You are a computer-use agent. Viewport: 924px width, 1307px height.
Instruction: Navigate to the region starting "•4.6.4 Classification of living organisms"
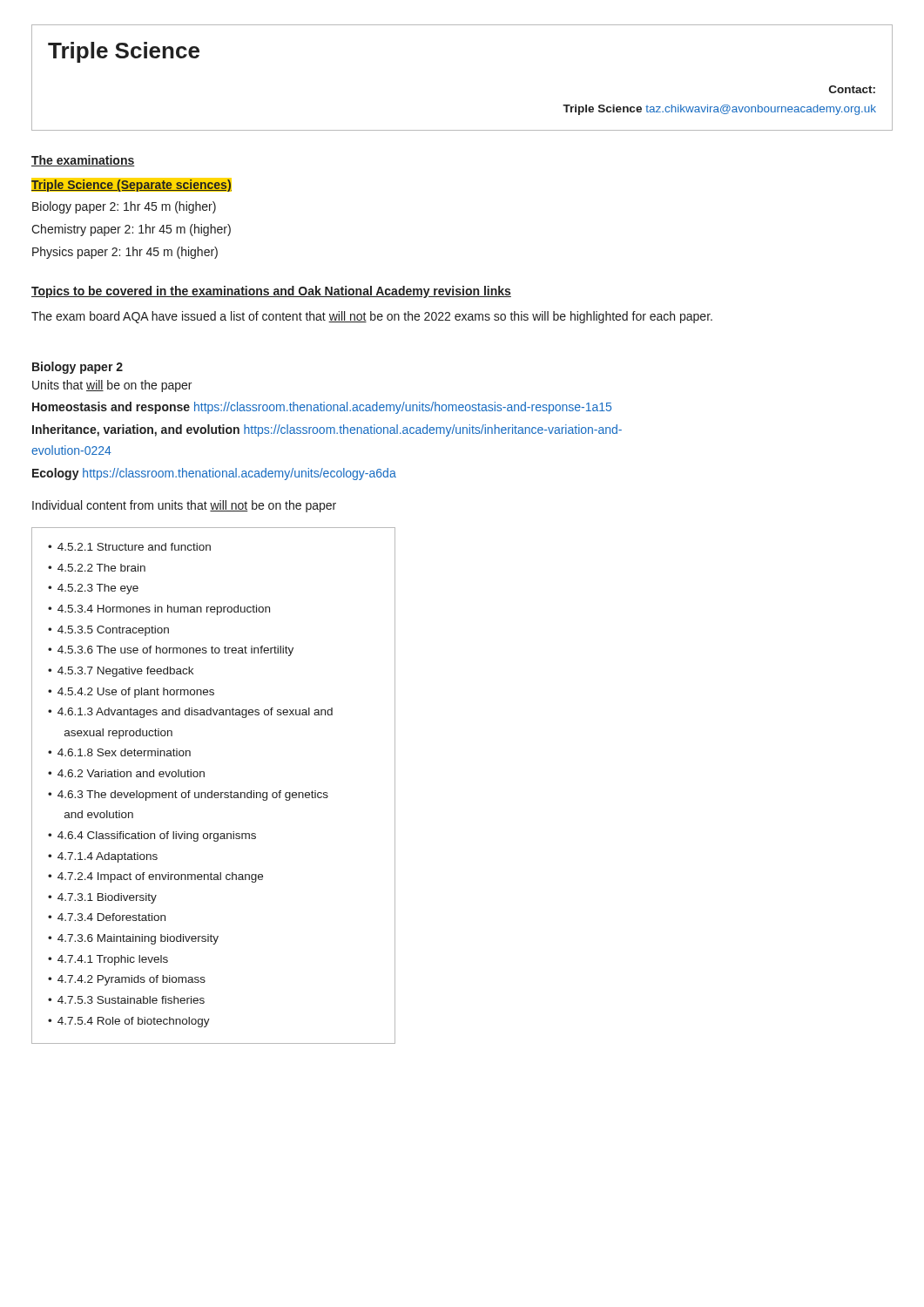pos(152,835)
